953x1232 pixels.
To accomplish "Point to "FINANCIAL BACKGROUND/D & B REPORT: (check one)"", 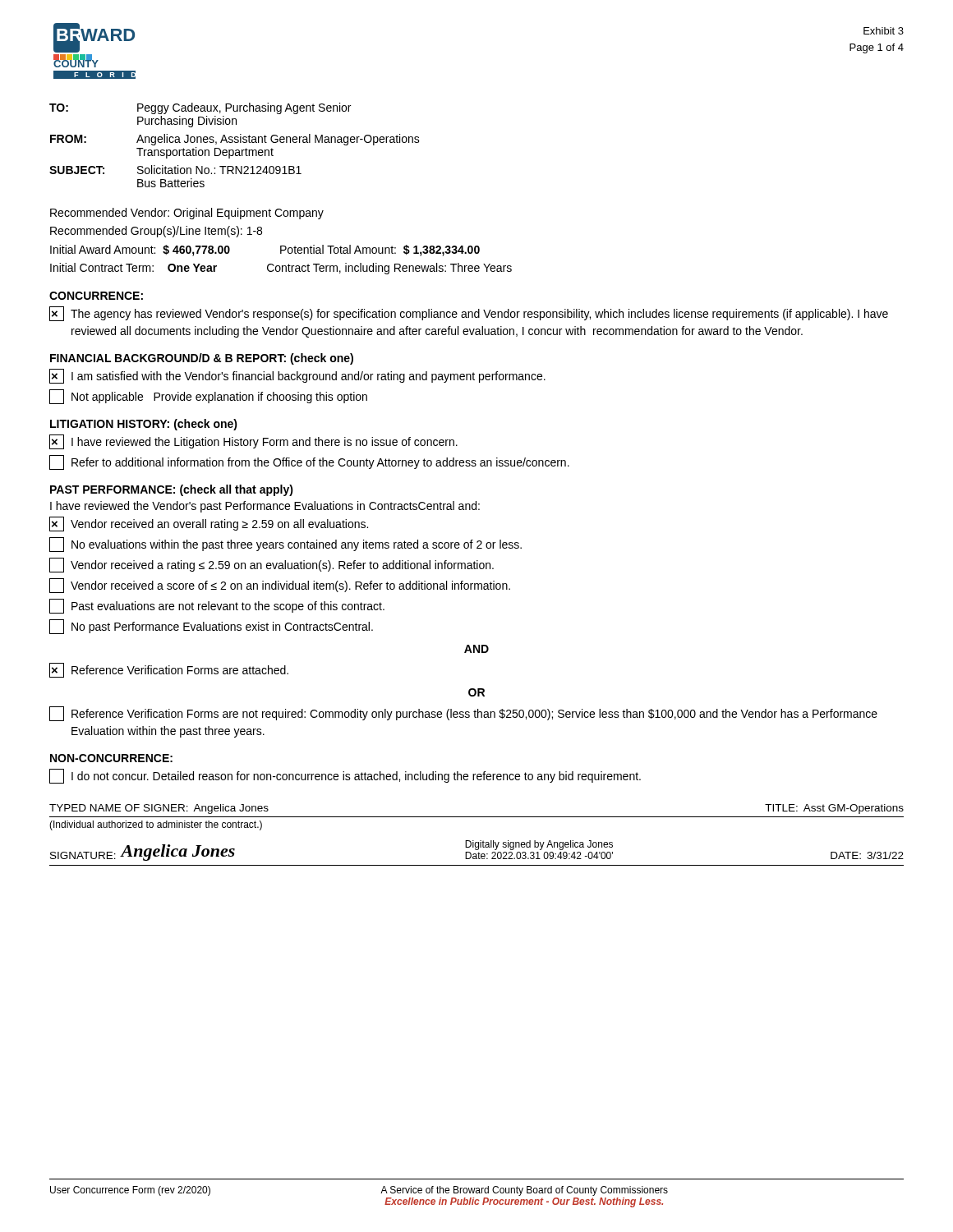I will (x=202, y=358).
